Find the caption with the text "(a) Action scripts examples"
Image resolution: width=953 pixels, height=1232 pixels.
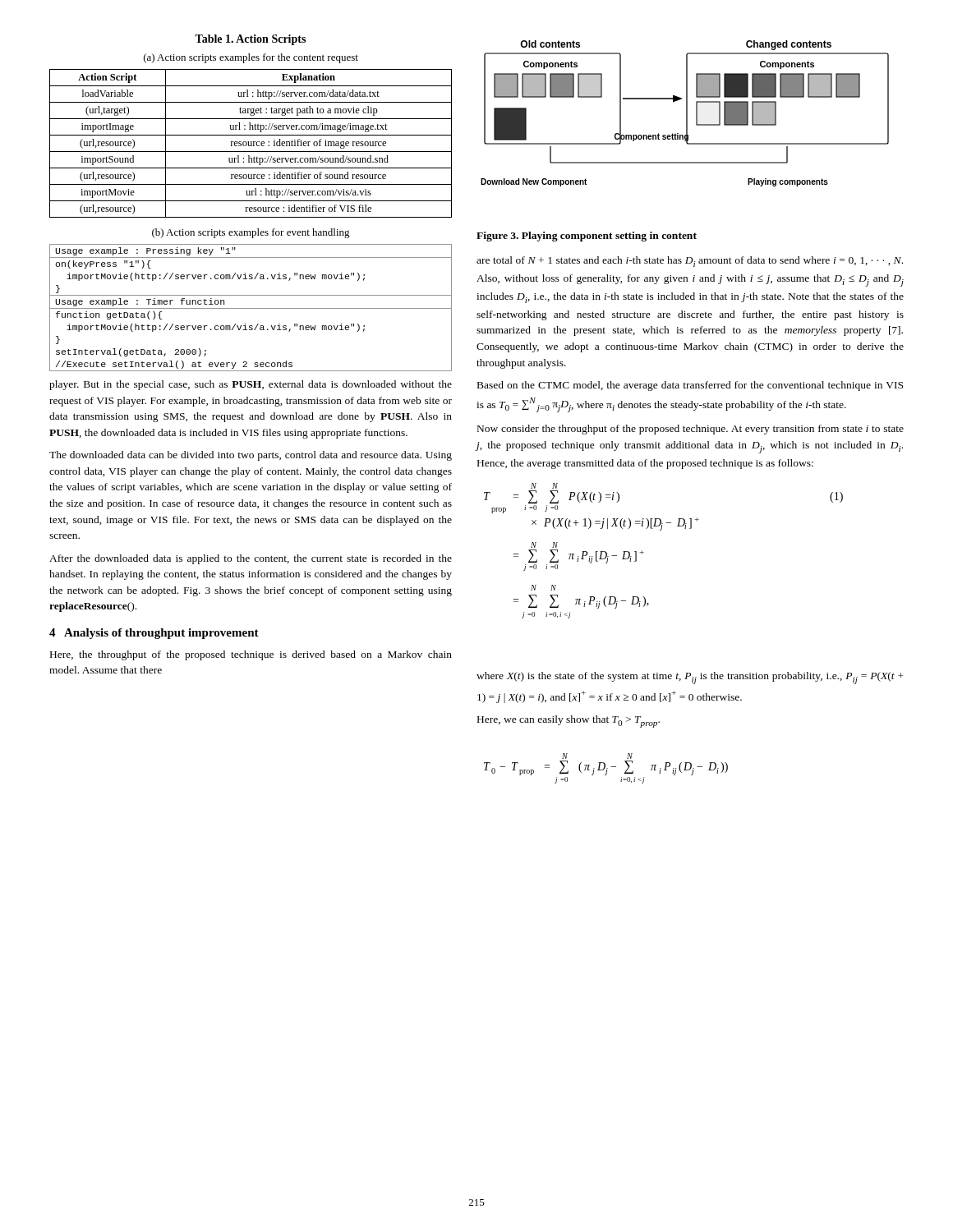point(251,57)
